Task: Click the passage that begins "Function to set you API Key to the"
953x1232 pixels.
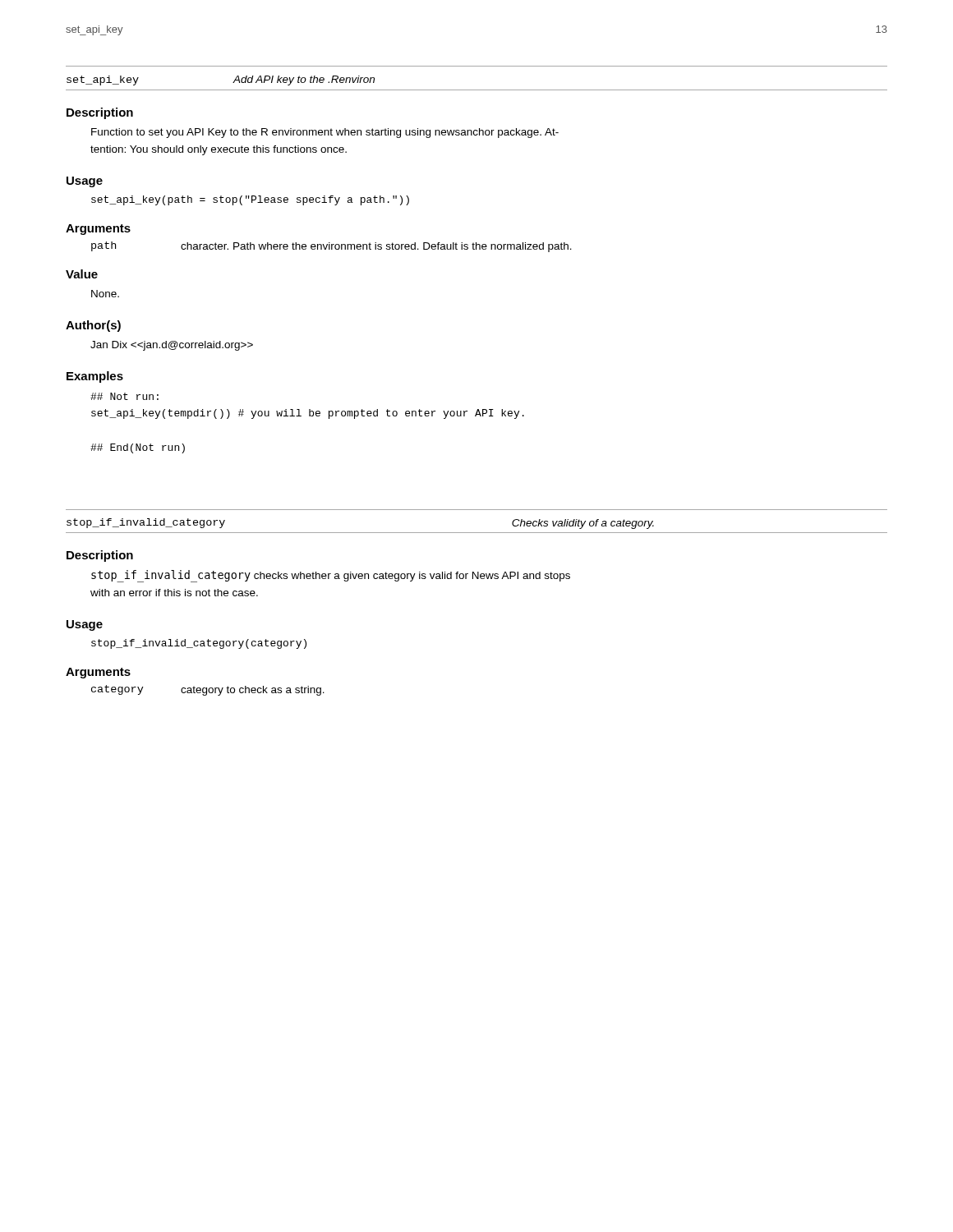Action: pyautogui.click(x=325, y=140)
